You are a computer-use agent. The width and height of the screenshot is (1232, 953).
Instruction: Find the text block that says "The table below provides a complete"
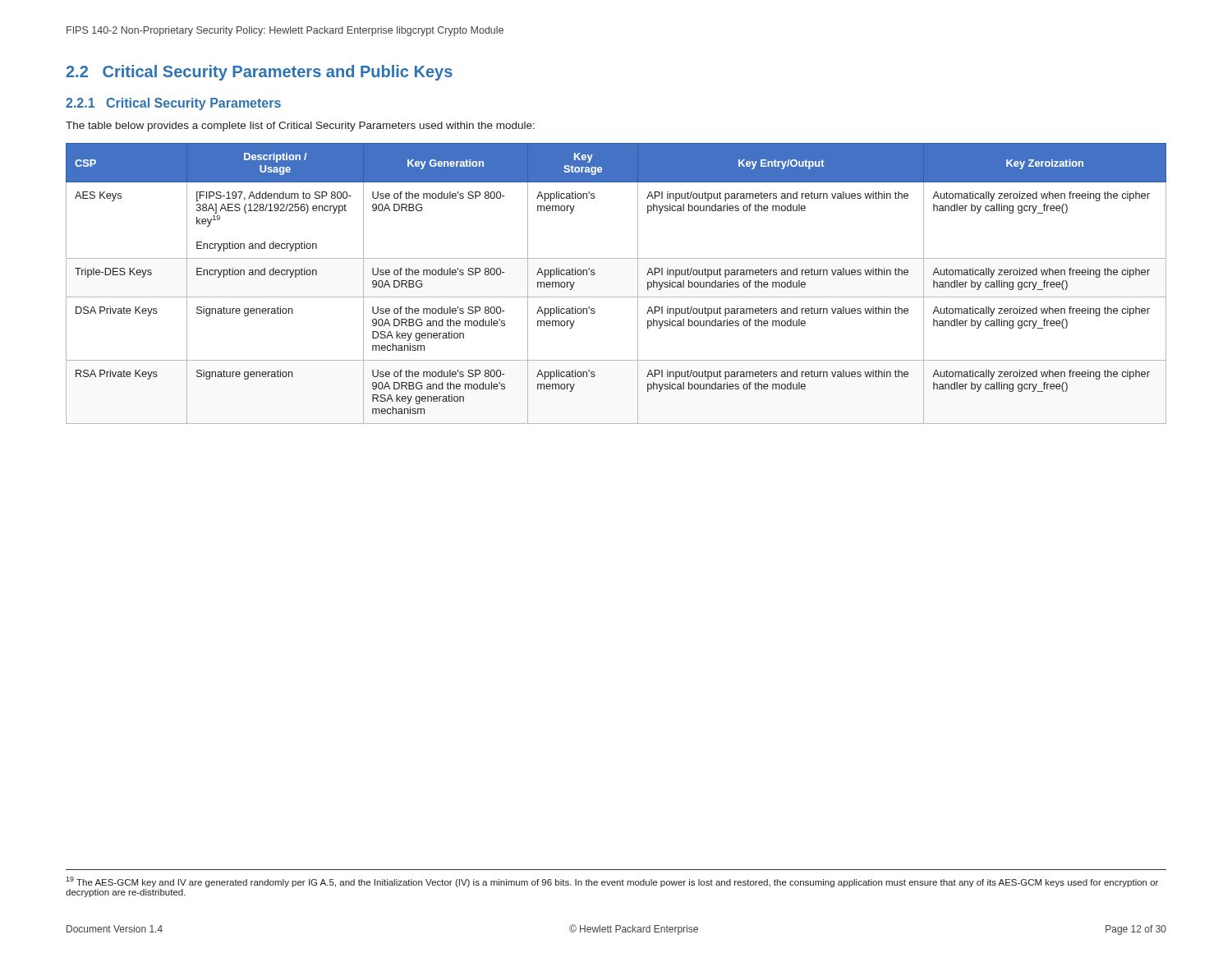point(300,127)
